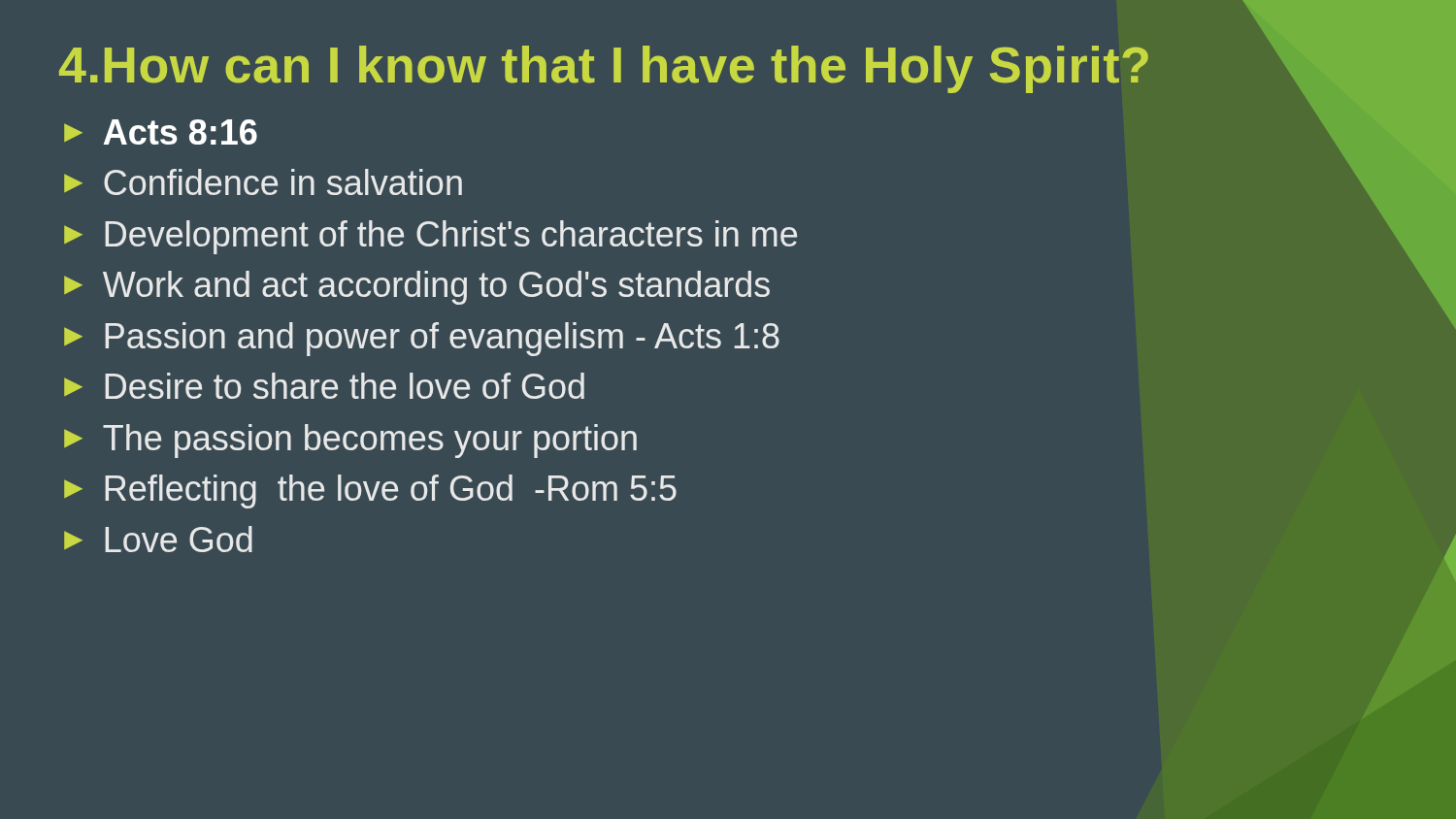Select the list item that says "► Passion and power of"
The height and width of the screenshot is (819, 1456).
click(419, 337)
